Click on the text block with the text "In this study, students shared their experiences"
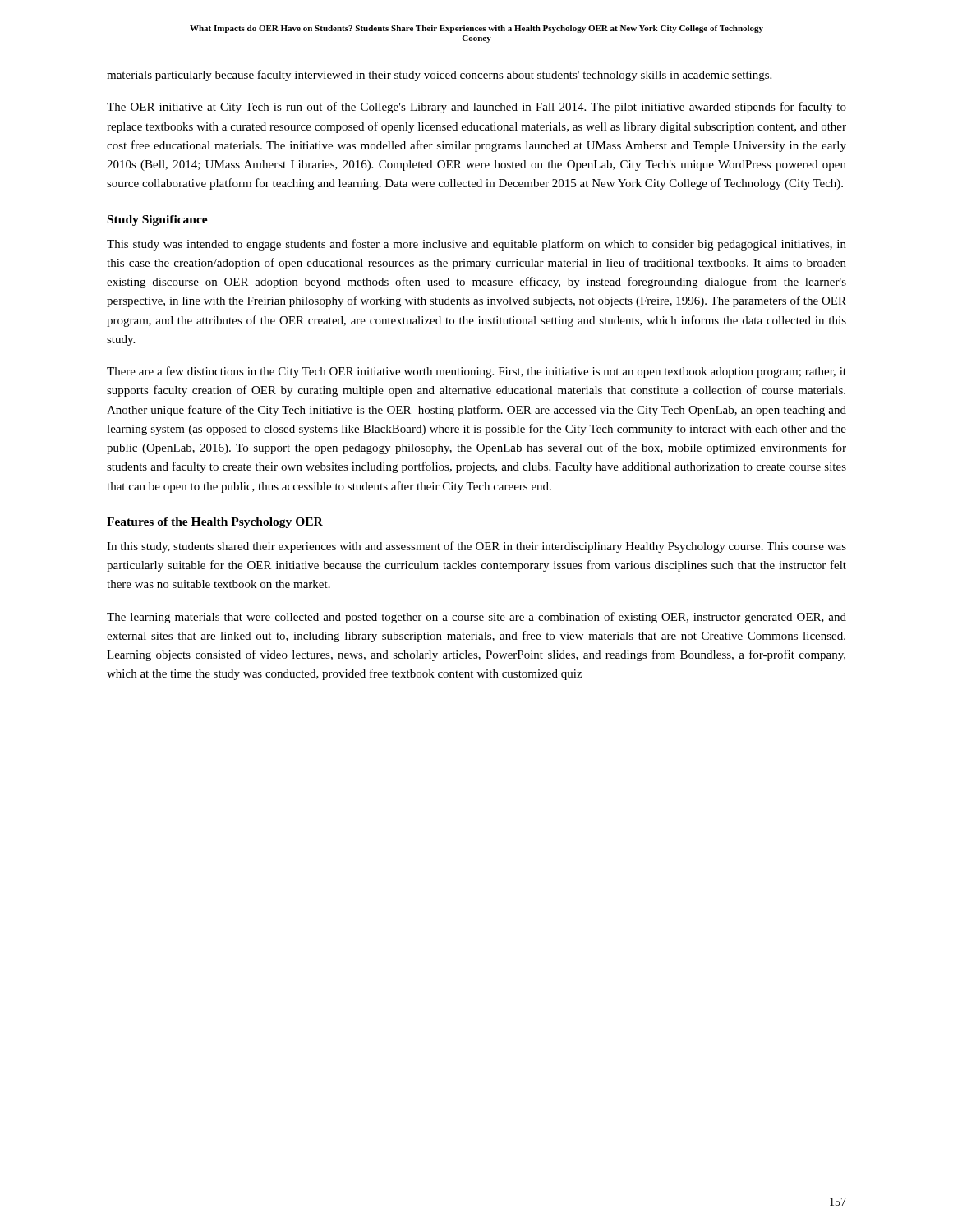 (x=476, y=565)
